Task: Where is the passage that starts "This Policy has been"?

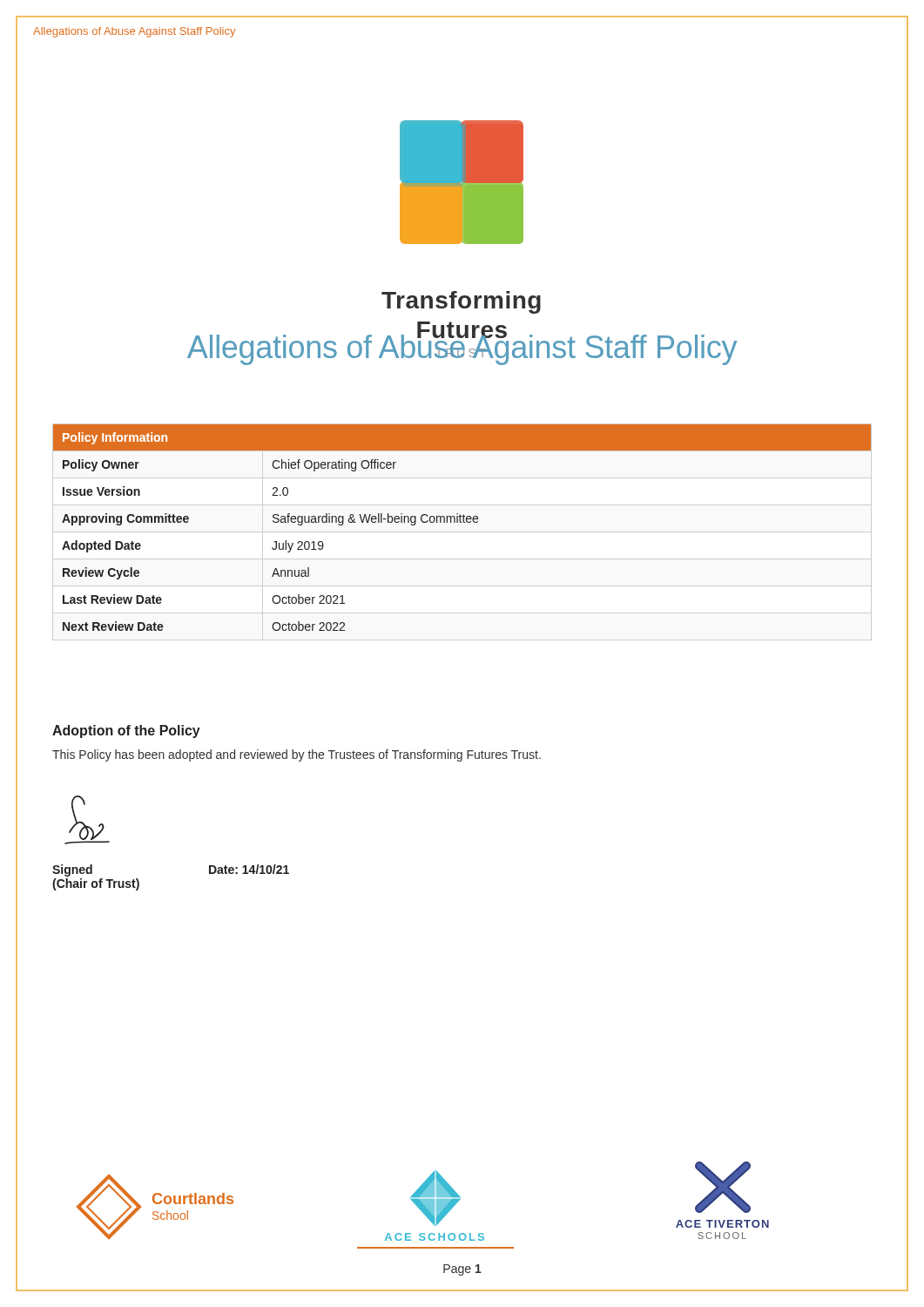Action: tap(297, 755)
